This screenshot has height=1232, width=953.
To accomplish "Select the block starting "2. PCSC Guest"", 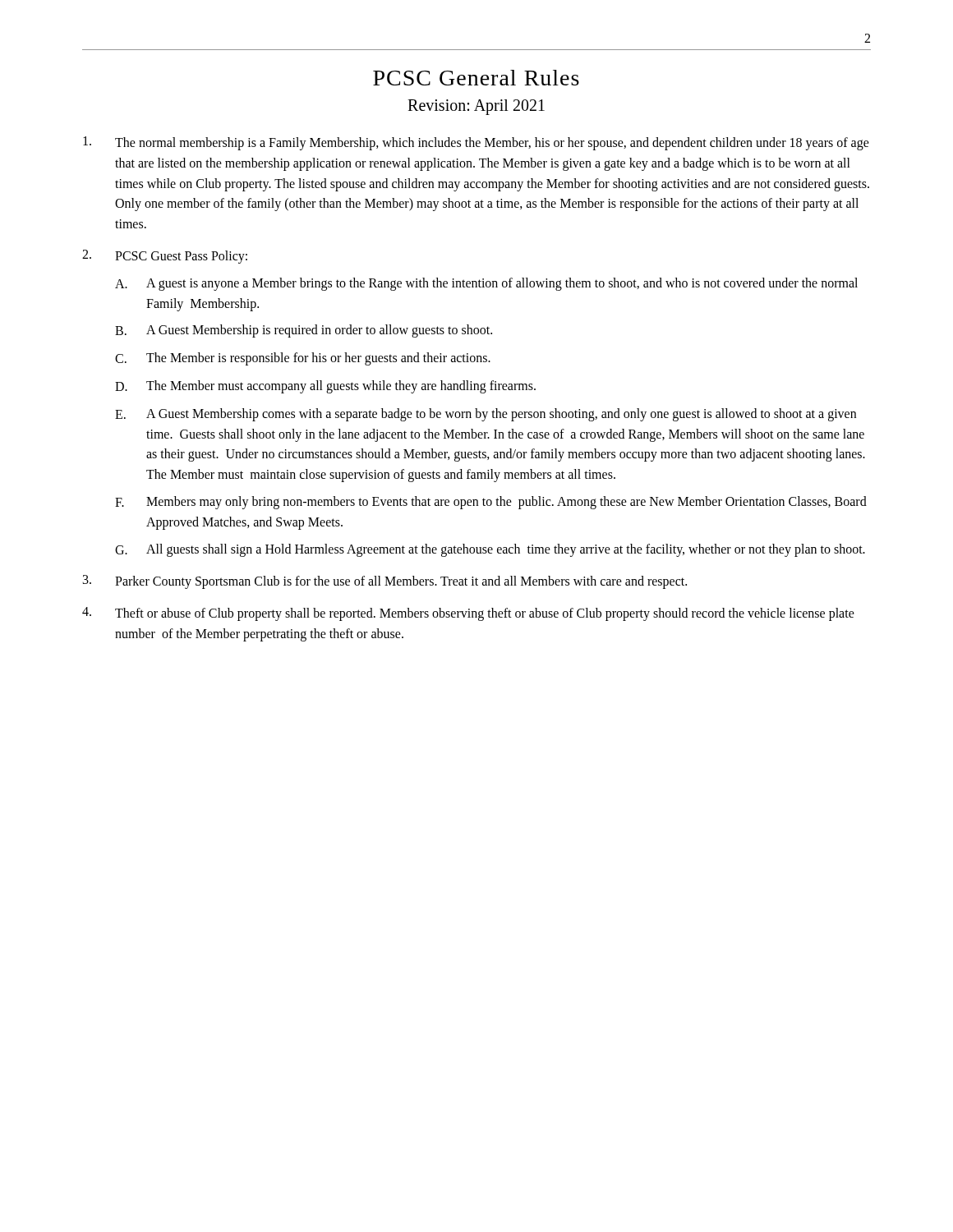I will [476, 407].
